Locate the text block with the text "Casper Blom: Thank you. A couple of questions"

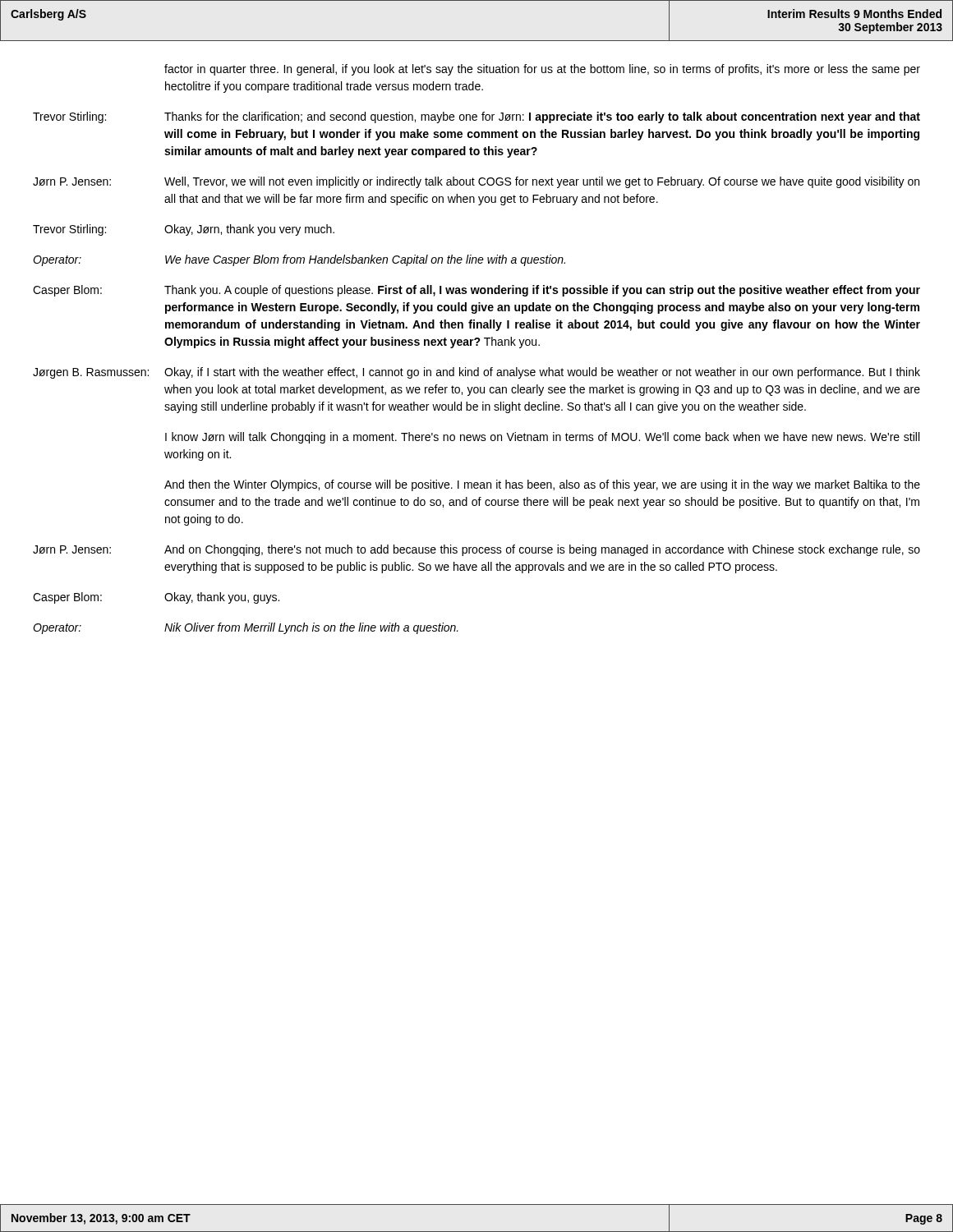pos(476,316)
